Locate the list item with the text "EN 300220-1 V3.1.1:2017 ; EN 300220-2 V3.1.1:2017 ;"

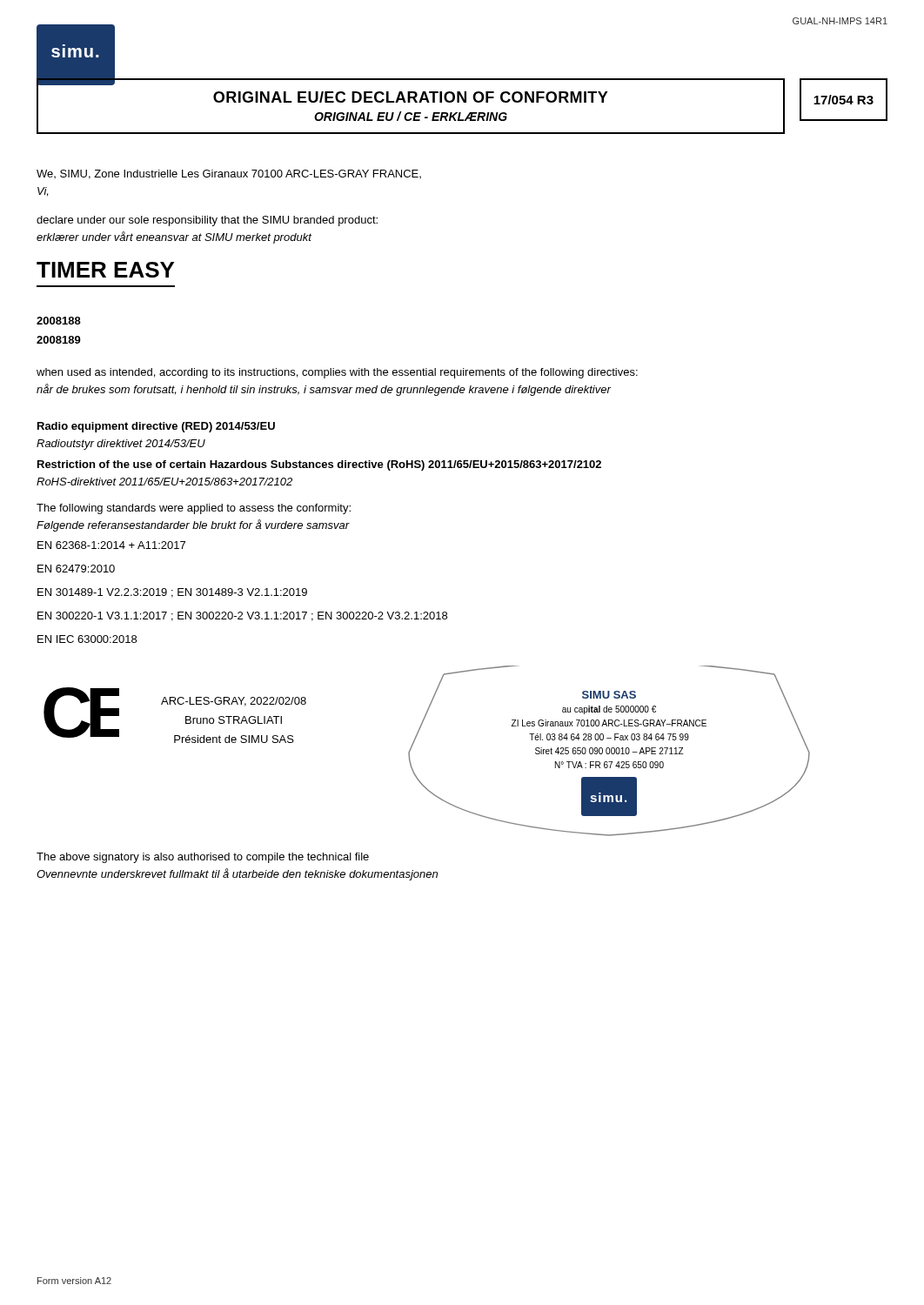coord(242,616)
